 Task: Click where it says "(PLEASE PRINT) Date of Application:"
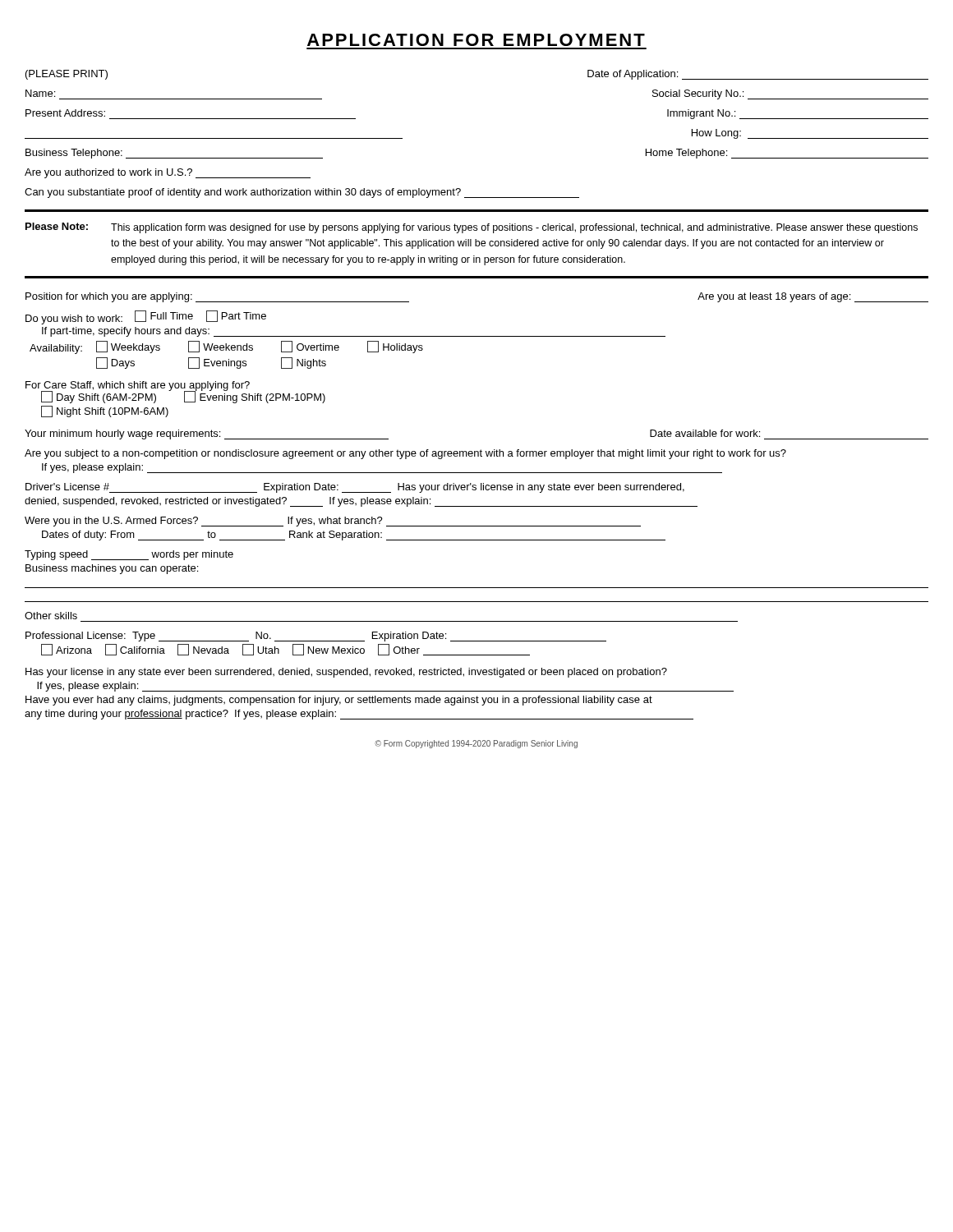pos(66,74)
